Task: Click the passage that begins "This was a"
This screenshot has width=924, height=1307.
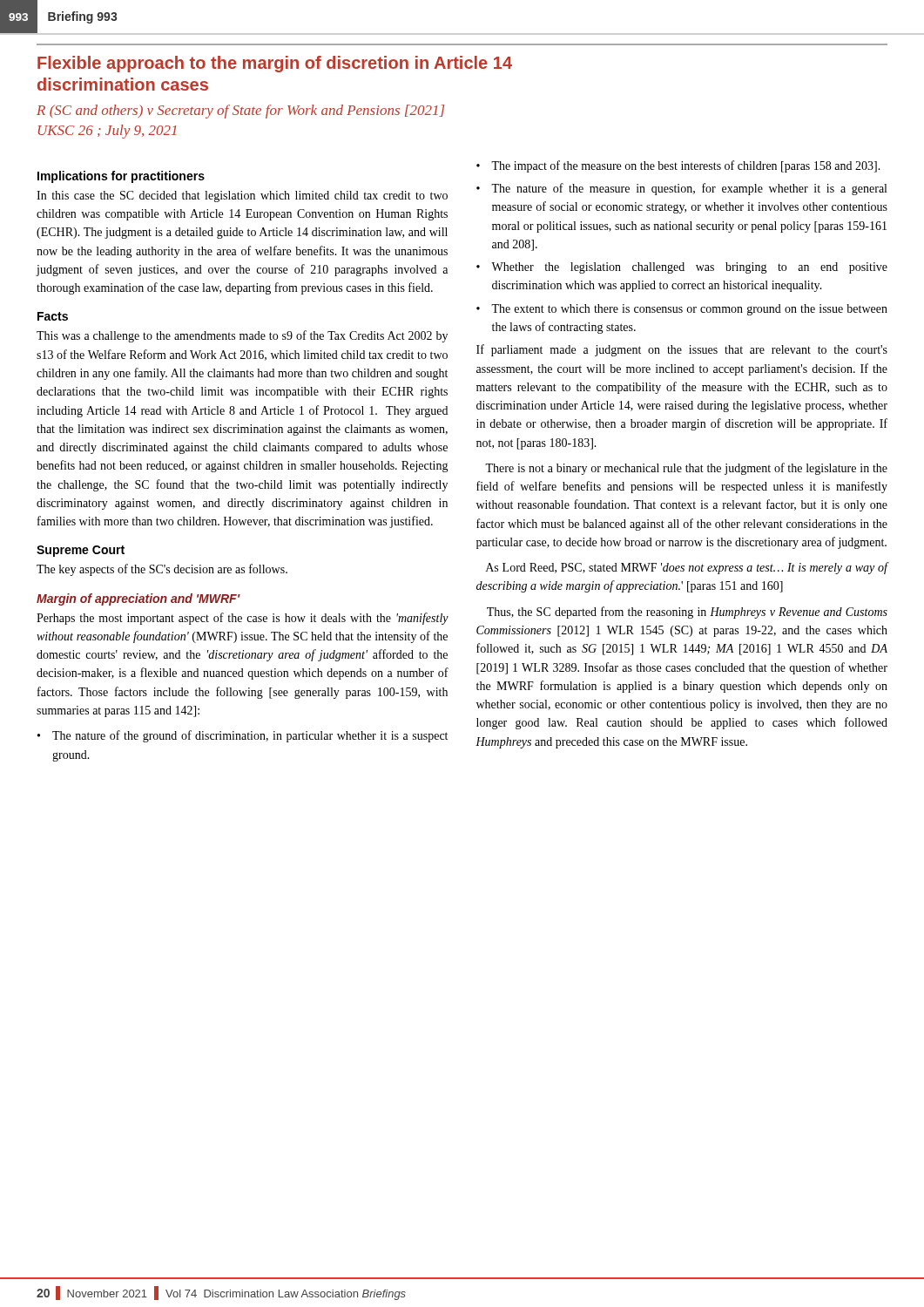Action: tap(242, 429)
